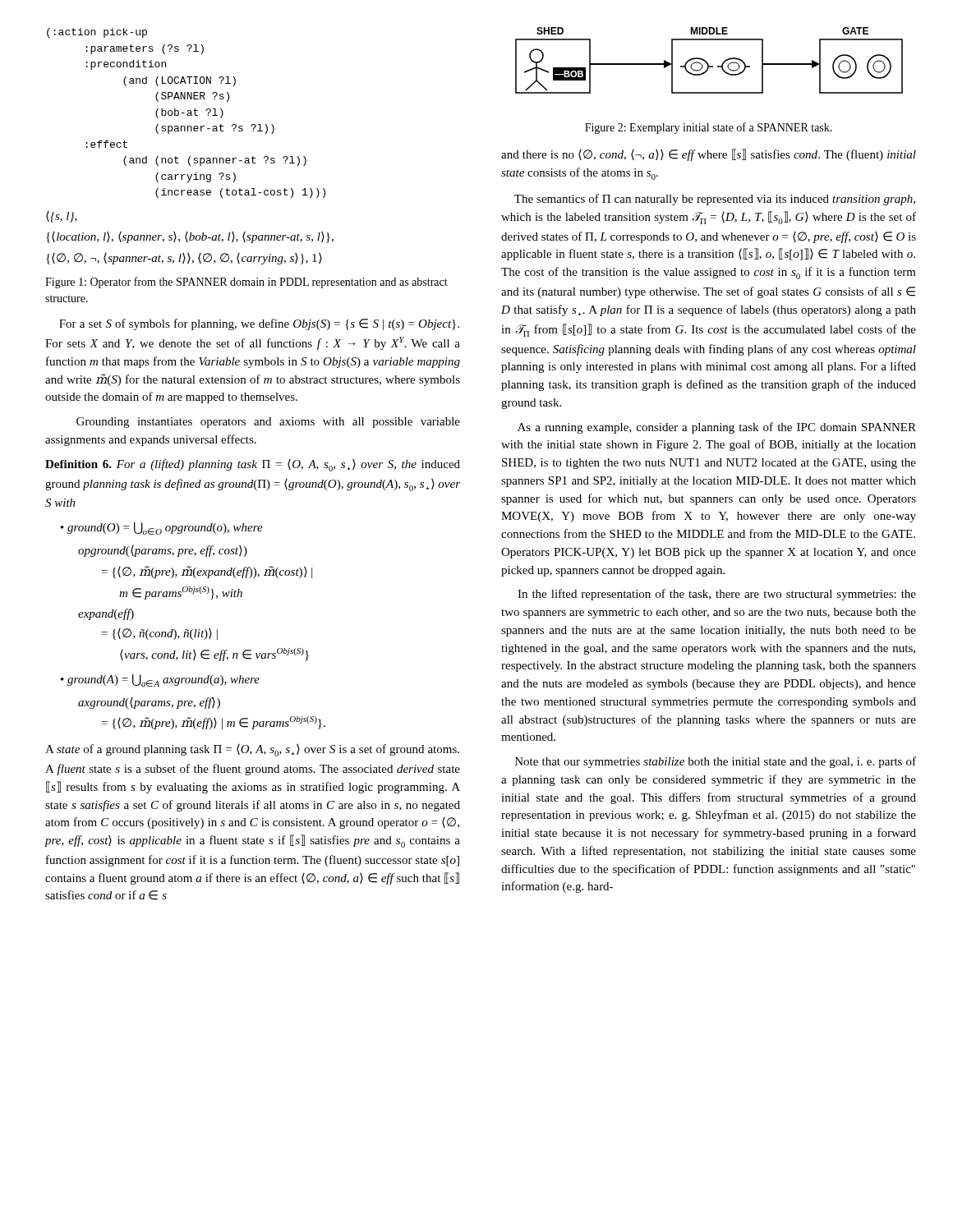Screen dimensions: 1232x953
Task: Point to the text block starting "⟨{s, l},"
Action: pyautogui.click(x=61, y=216)
